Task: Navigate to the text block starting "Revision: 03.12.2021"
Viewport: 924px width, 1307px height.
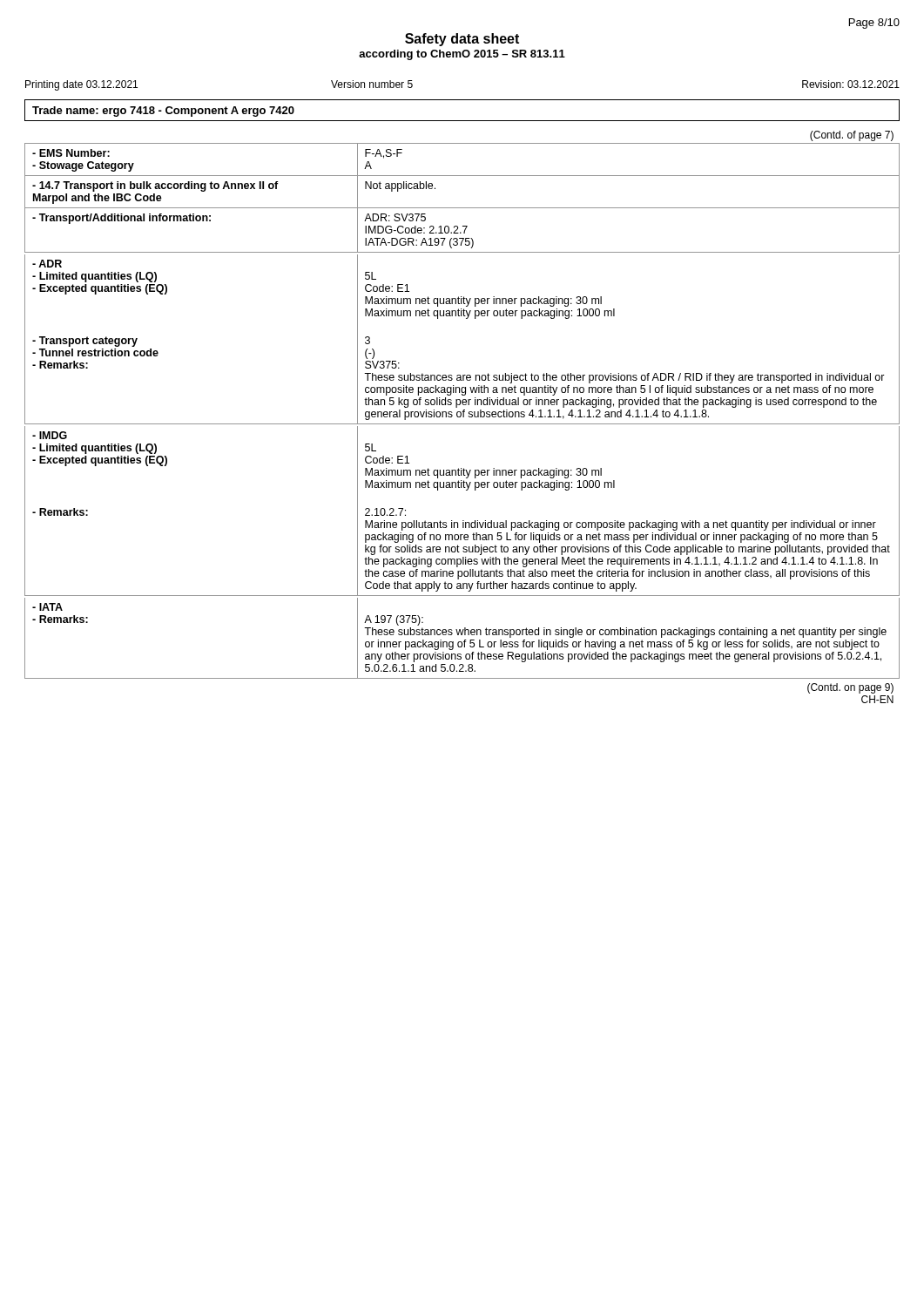Action: 850,84
